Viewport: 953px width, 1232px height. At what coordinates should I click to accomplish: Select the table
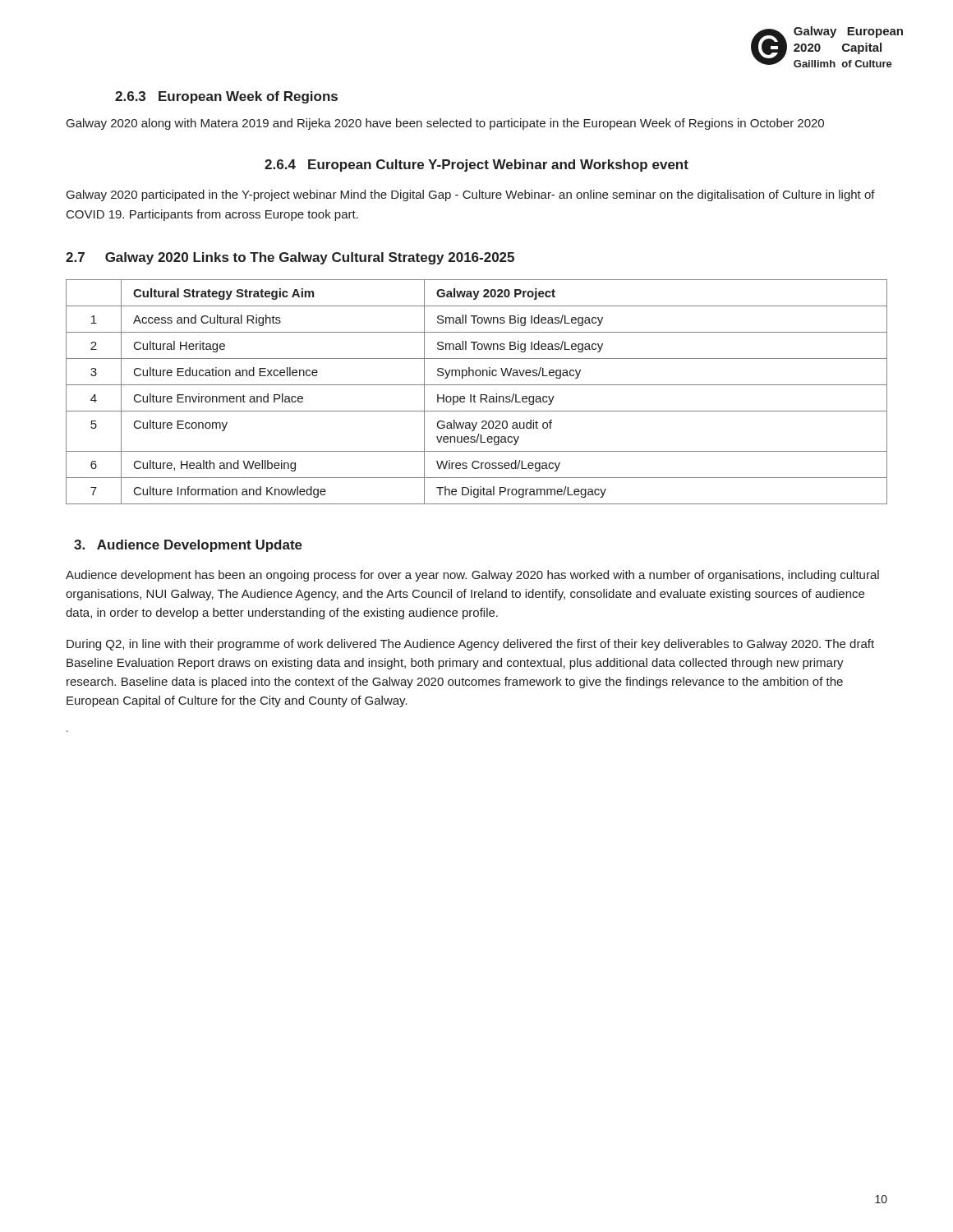(476, 392)
